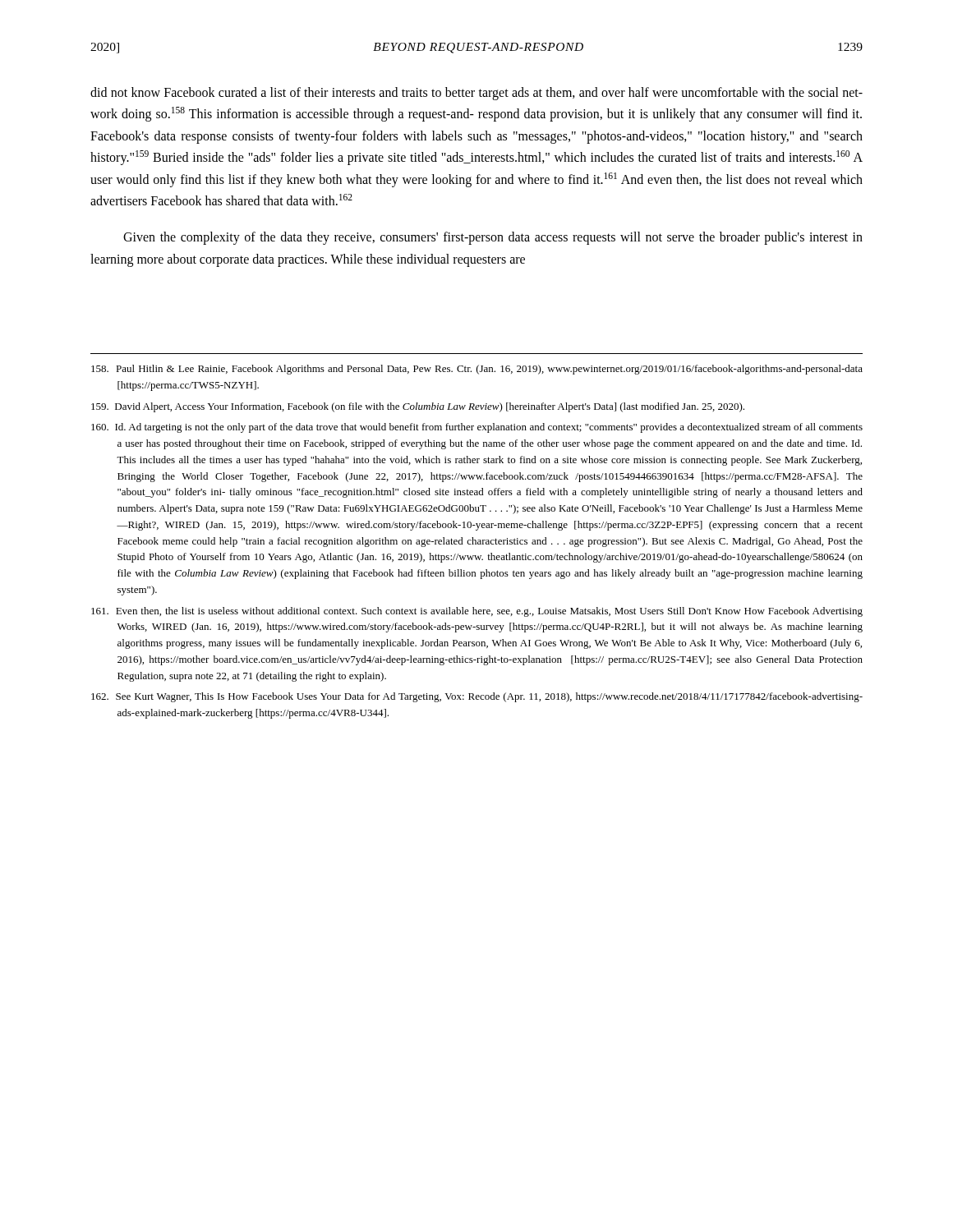Select the footnote that says "Even then, the list is useless"
Screen dimensions: 1232x953
click(476, 643)
